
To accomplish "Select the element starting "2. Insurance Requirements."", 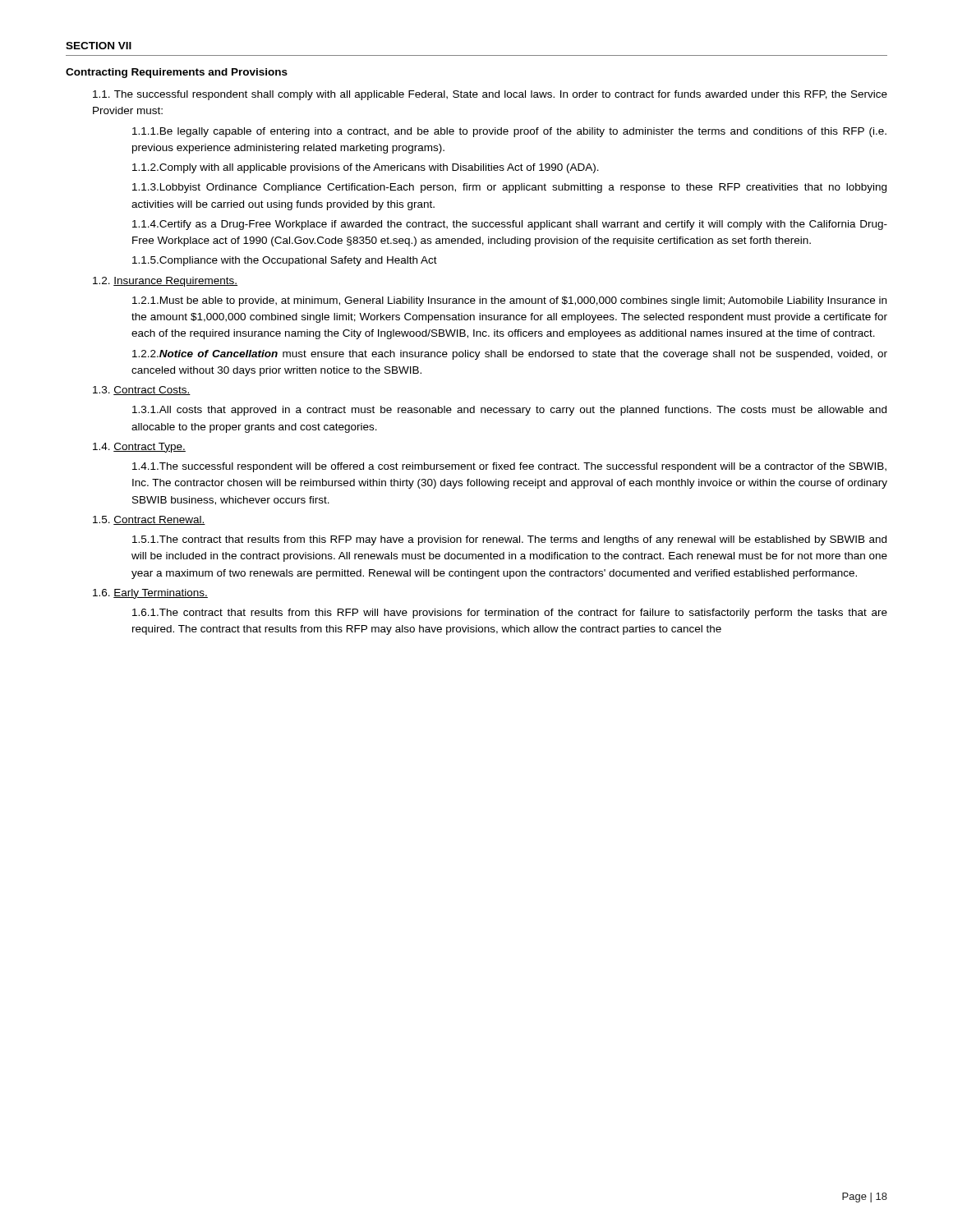I will [x=165, y=280].
